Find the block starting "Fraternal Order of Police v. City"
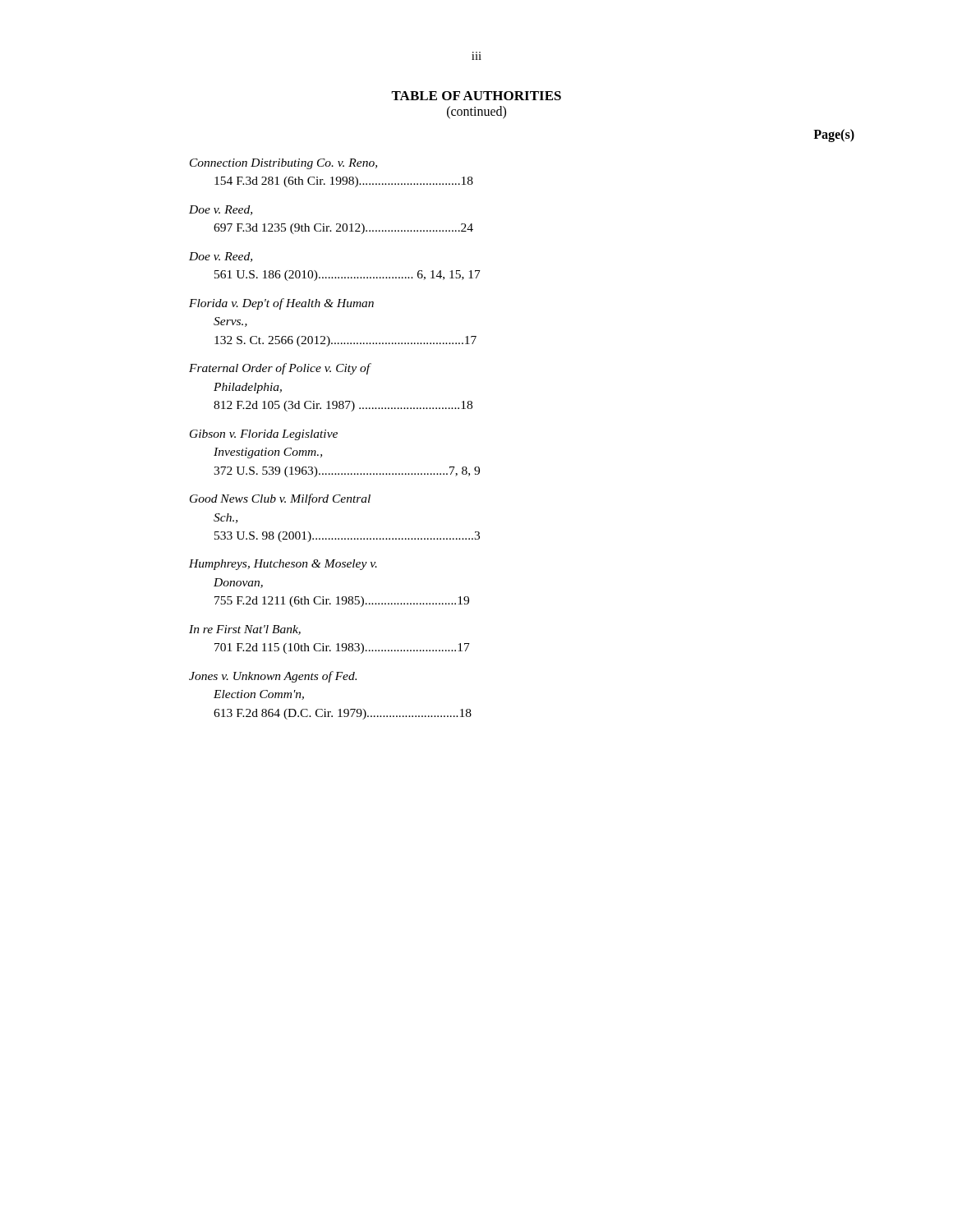The image size is (953, 1232). click(280, 369)
